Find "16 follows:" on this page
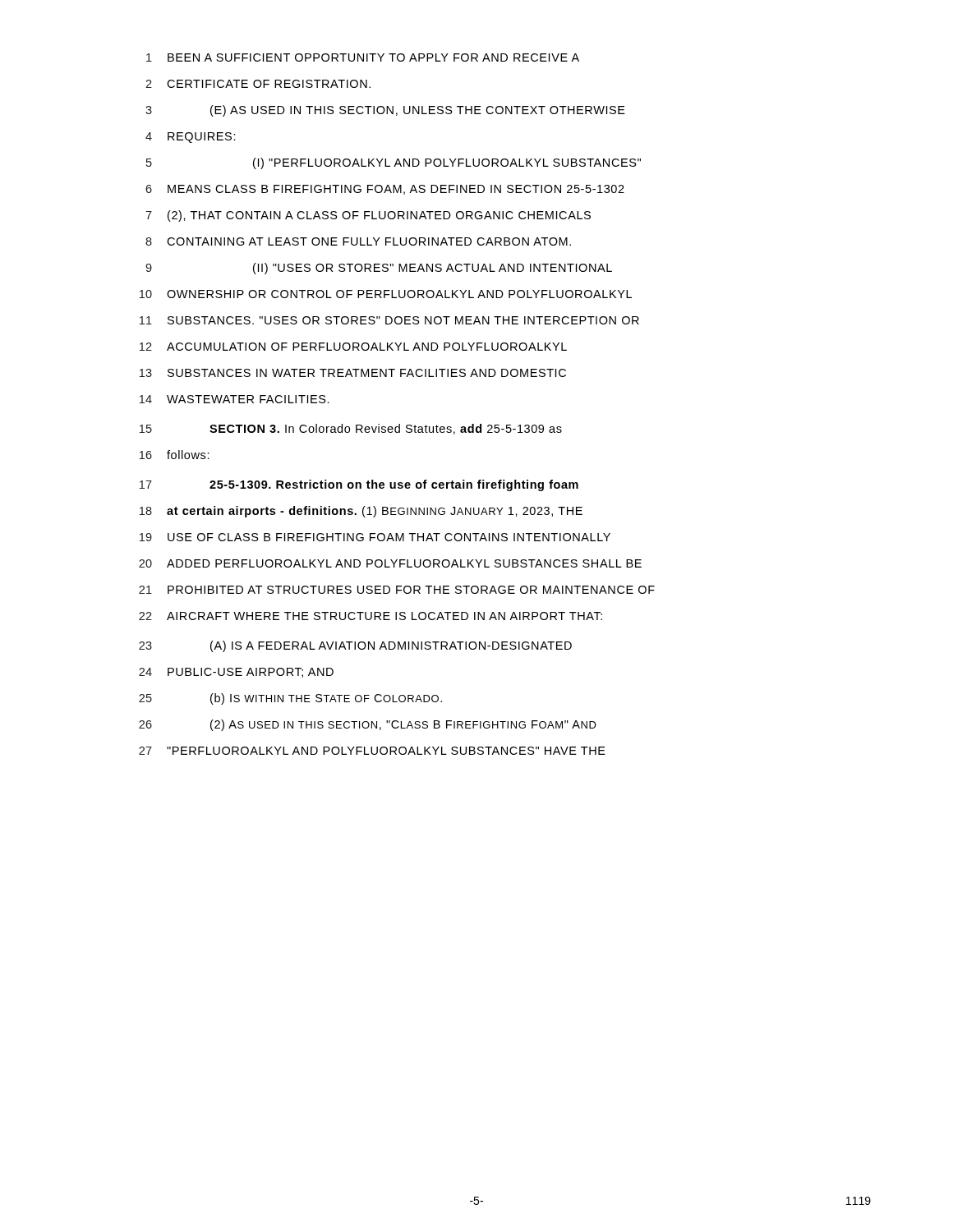953x1232 pixels. click(175, 455)
